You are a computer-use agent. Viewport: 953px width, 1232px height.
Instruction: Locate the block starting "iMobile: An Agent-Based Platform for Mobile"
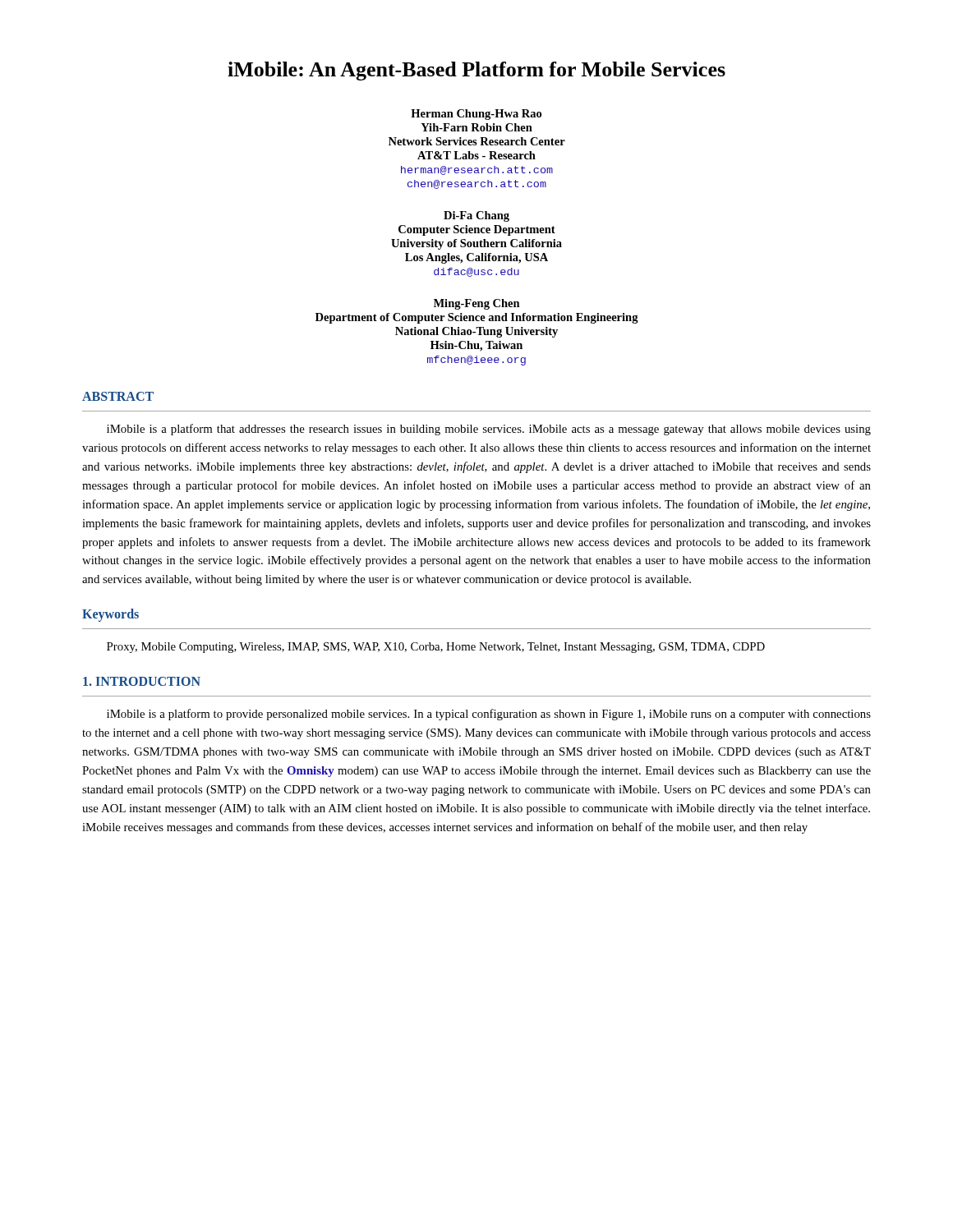476,69
